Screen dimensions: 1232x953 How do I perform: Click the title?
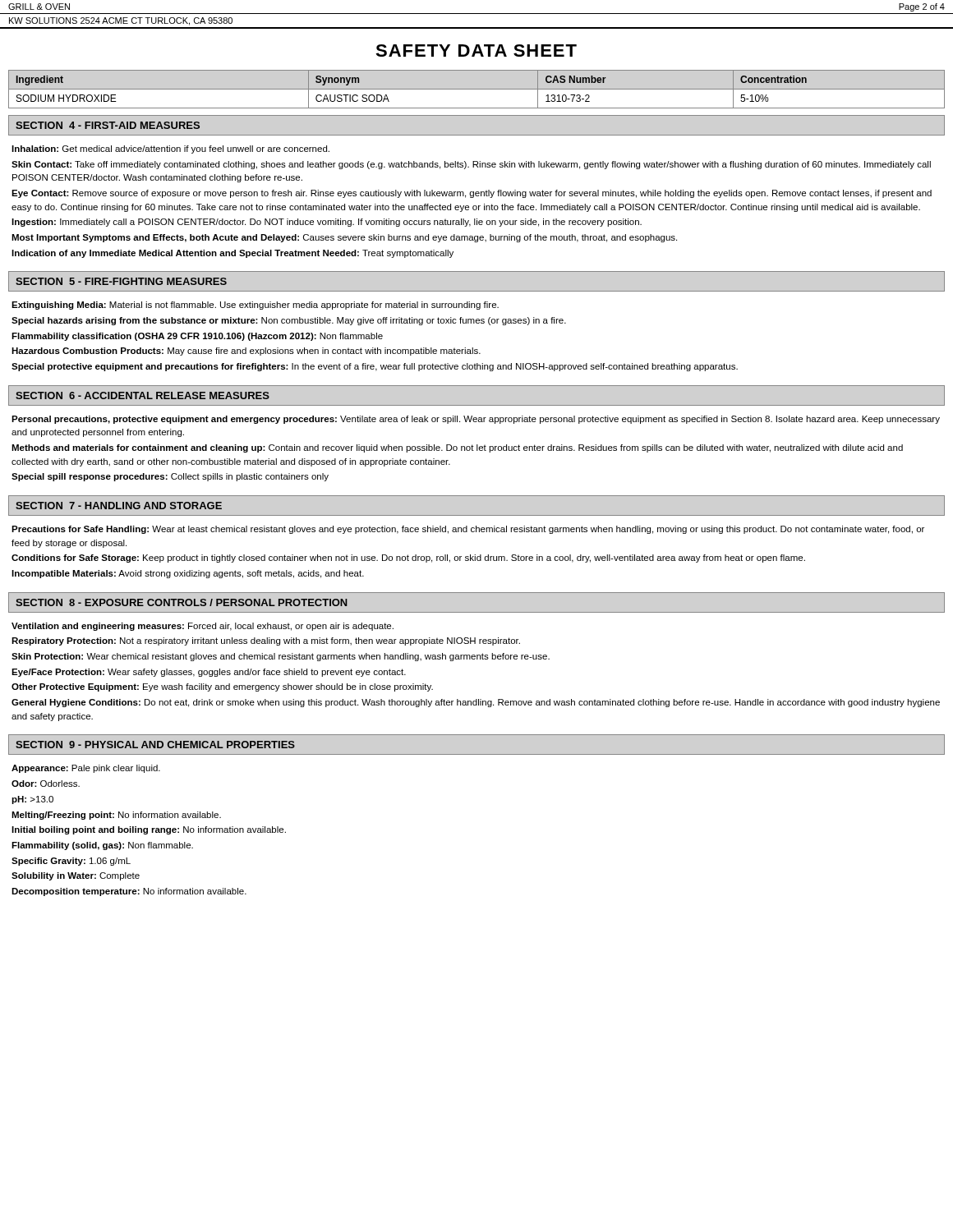pos(476,51)
